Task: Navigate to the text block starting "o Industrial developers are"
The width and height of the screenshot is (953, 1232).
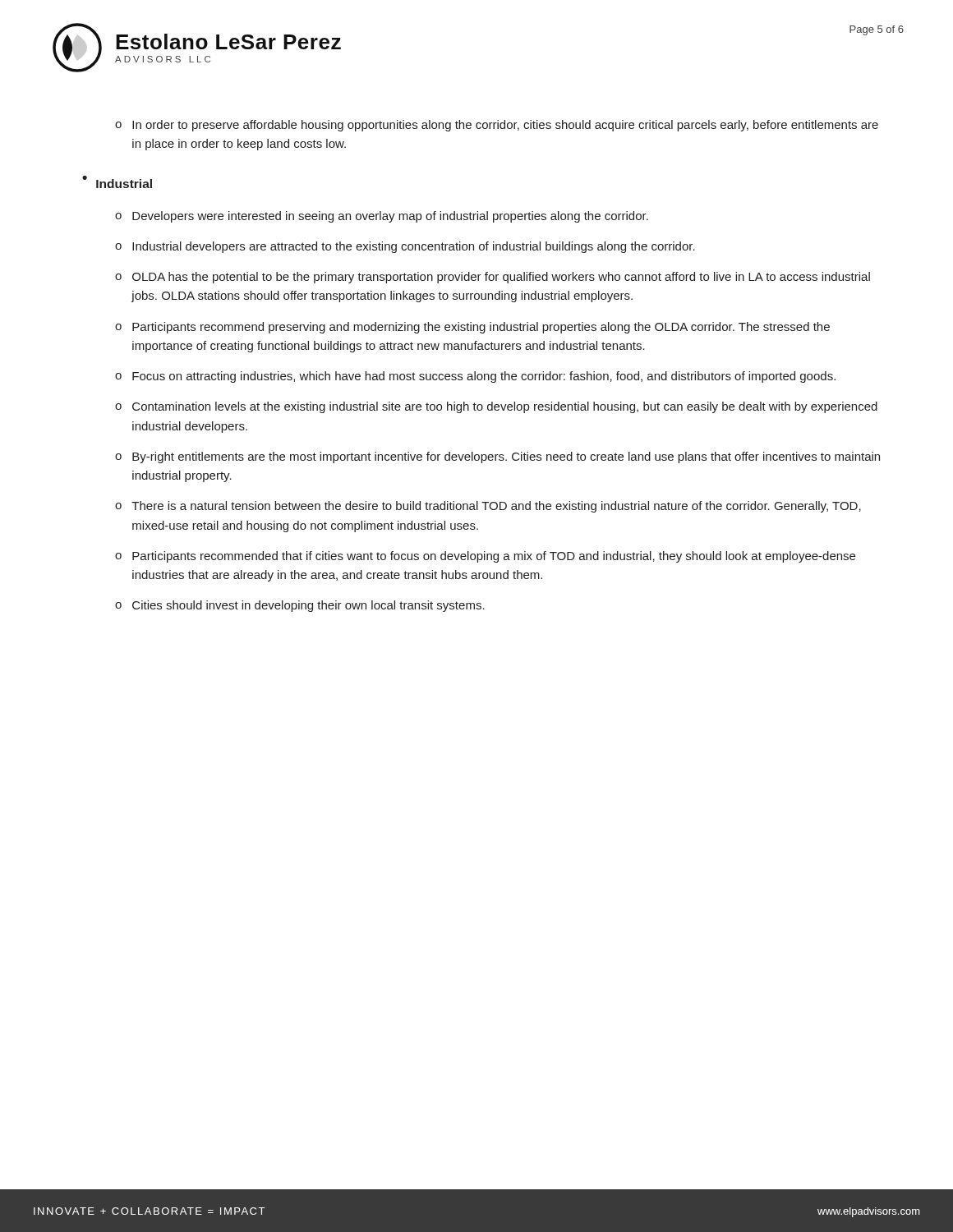Action: (405, 246)
